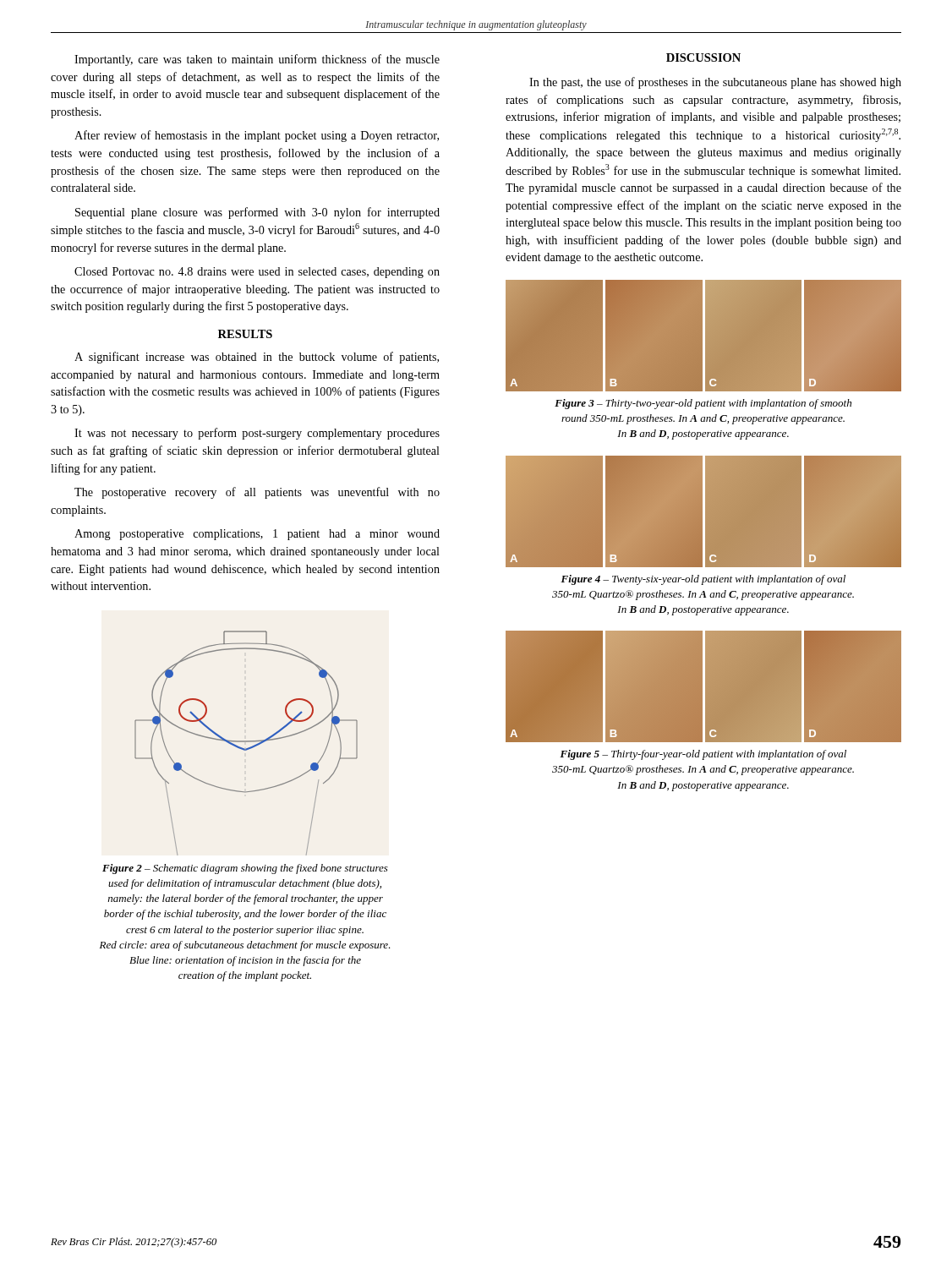Viewport: 952px width, 1268px height.
Task: Locate the region starting "Figure 3 – Thirty-two-year-old patient with"
Action: pos(703,418)
